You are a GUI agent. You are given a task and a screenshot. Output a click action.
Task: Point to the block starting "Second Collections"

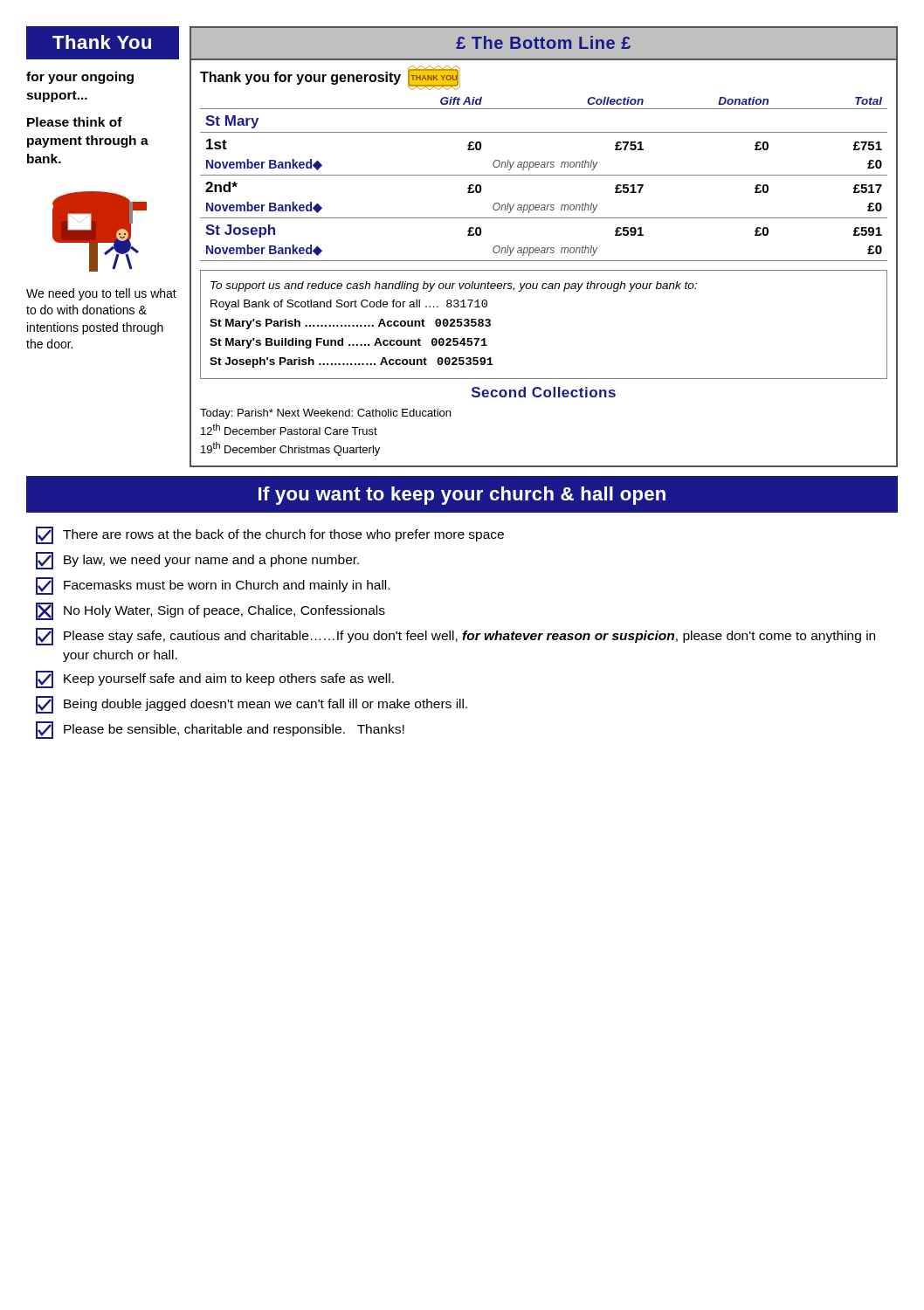(x=544, y=392)
